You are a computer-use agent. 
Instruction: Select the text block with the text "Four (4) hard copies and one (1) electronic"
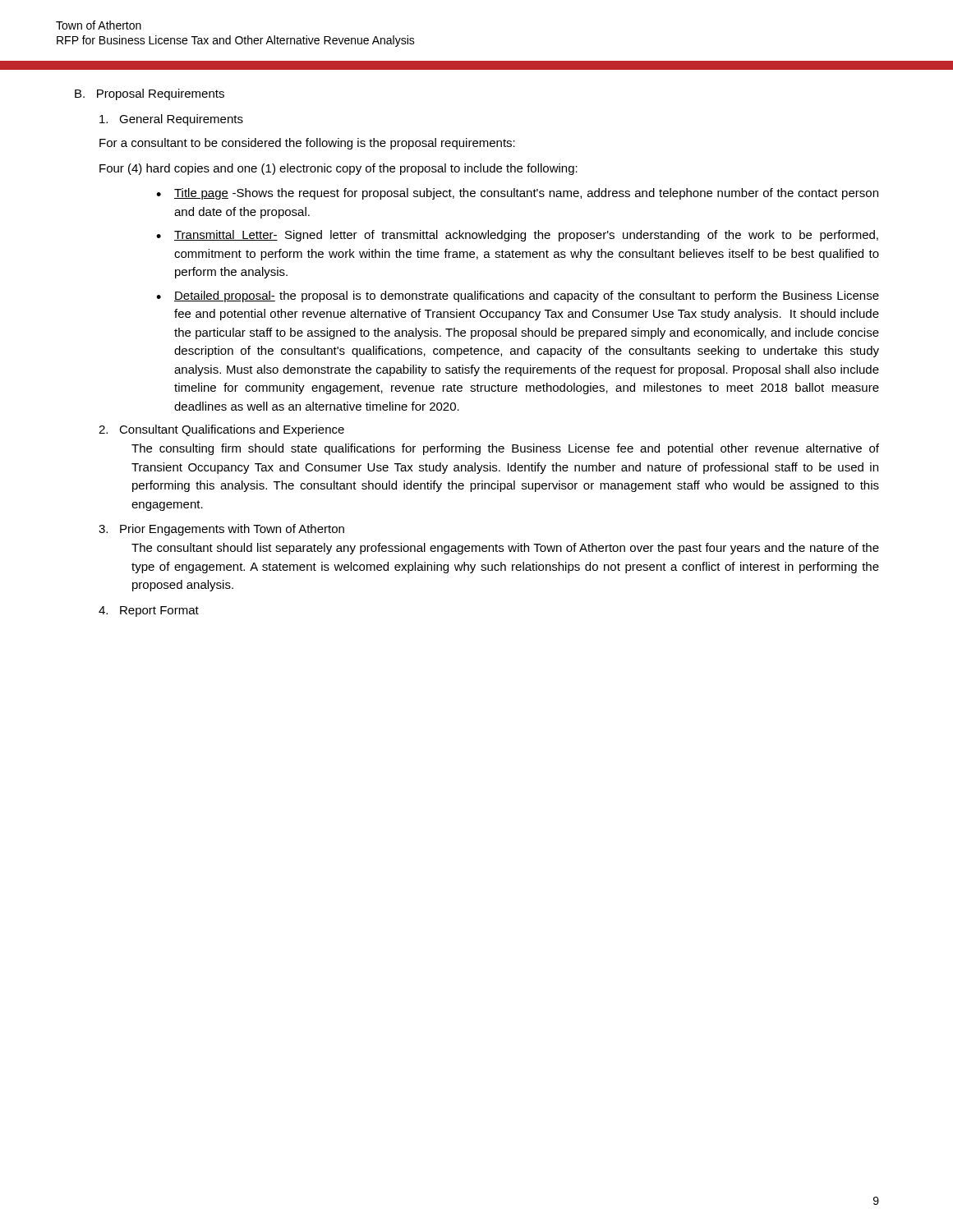click(x=338, y=168)
